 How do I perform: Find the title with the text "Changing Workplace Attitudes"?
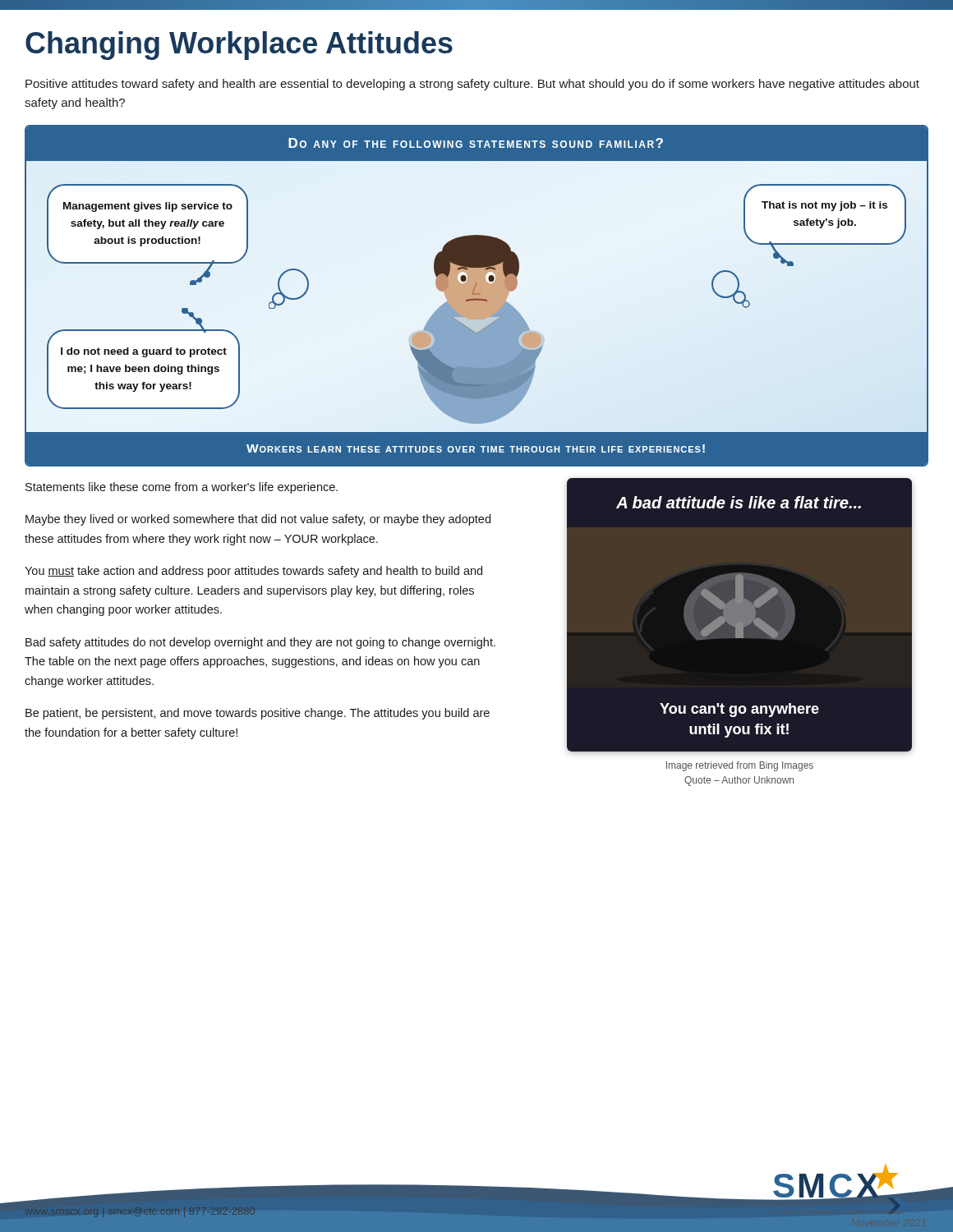pos(239,46)
